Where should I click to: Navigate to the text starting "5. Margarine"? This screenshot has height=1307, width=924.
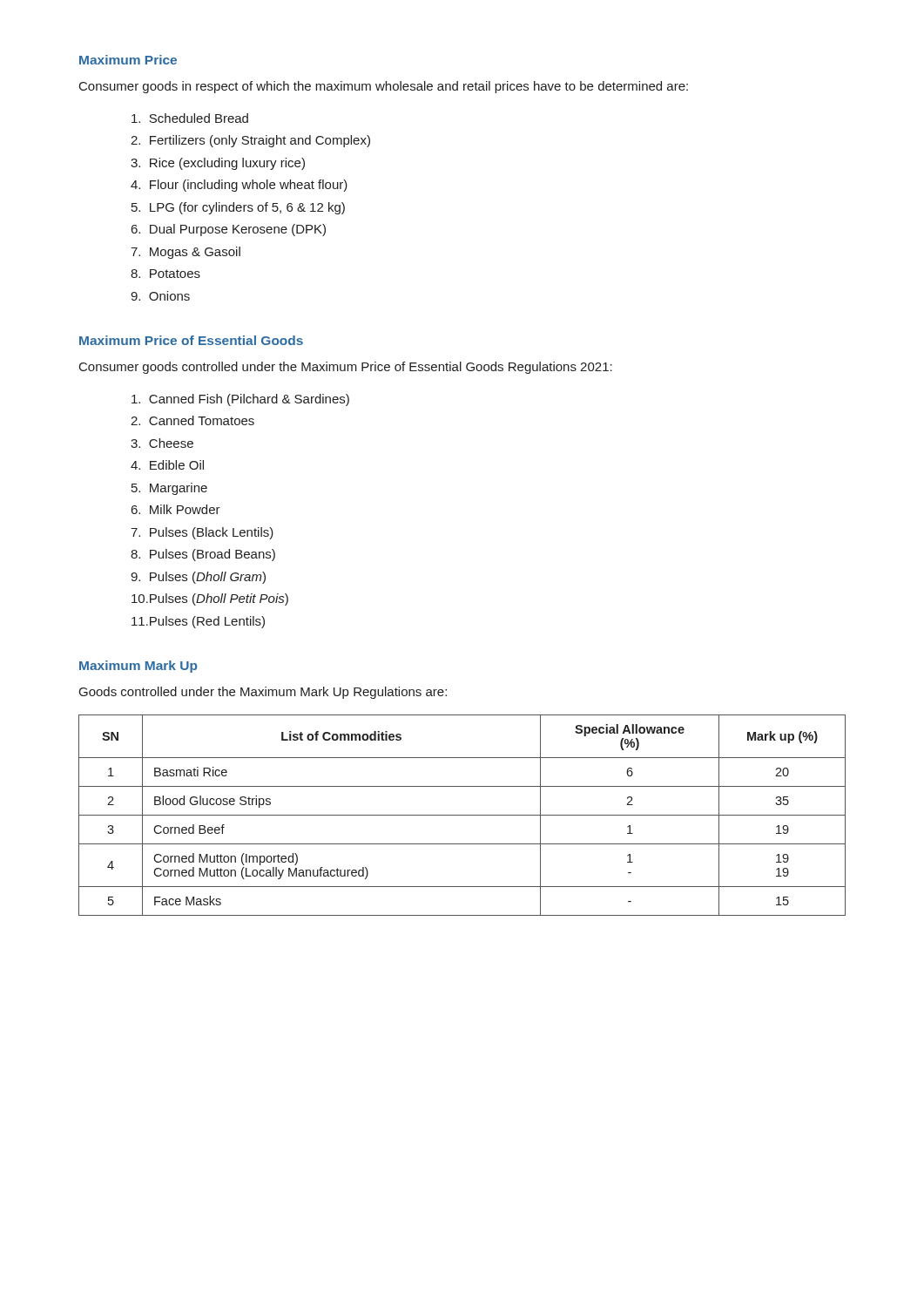(169, 487)
